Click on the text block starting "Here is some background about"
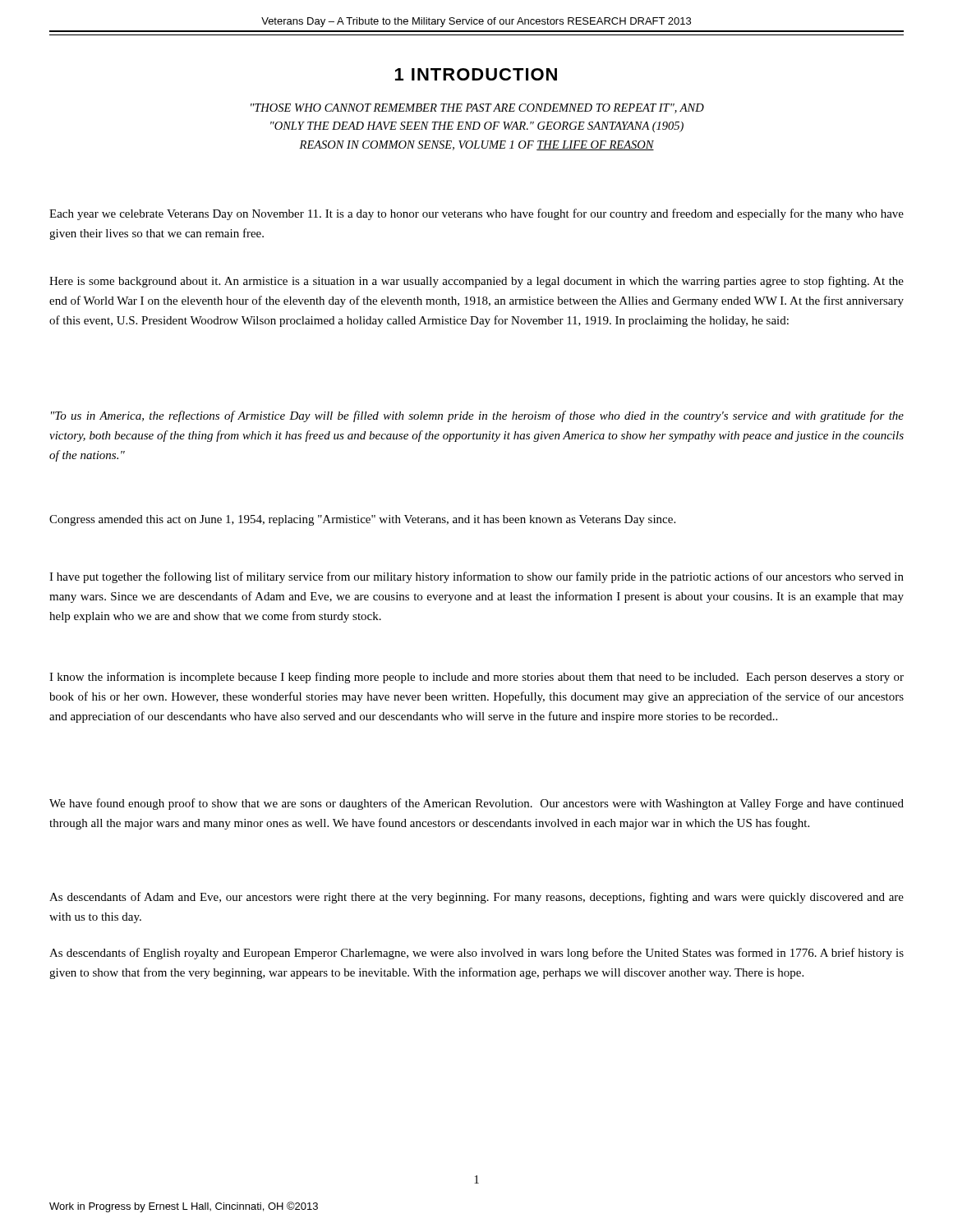953x1232 pixels. point(476,301)
